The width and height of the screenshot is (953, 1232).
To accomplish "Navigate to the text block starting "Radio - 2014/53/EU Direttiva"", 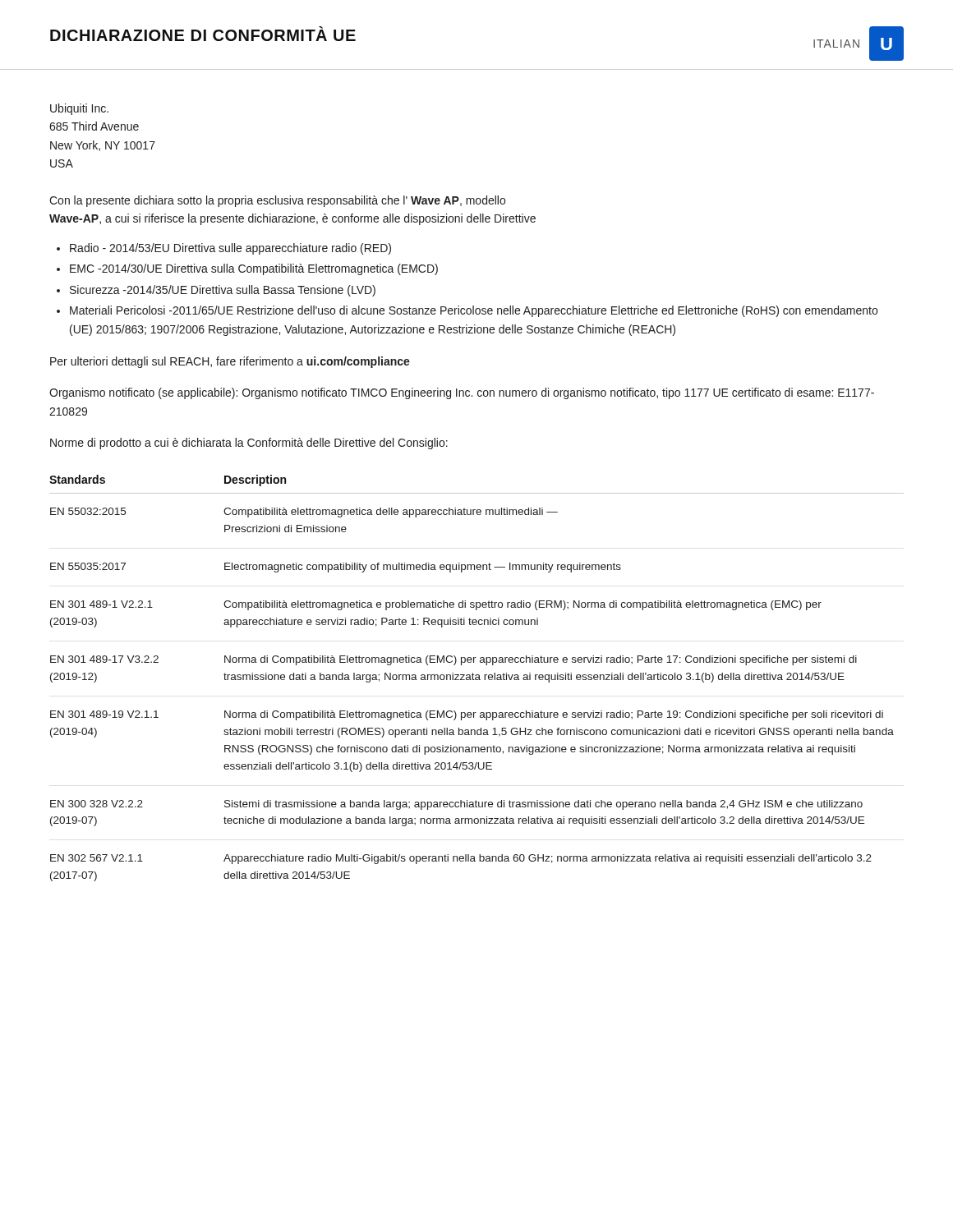I will pos(230,248).
